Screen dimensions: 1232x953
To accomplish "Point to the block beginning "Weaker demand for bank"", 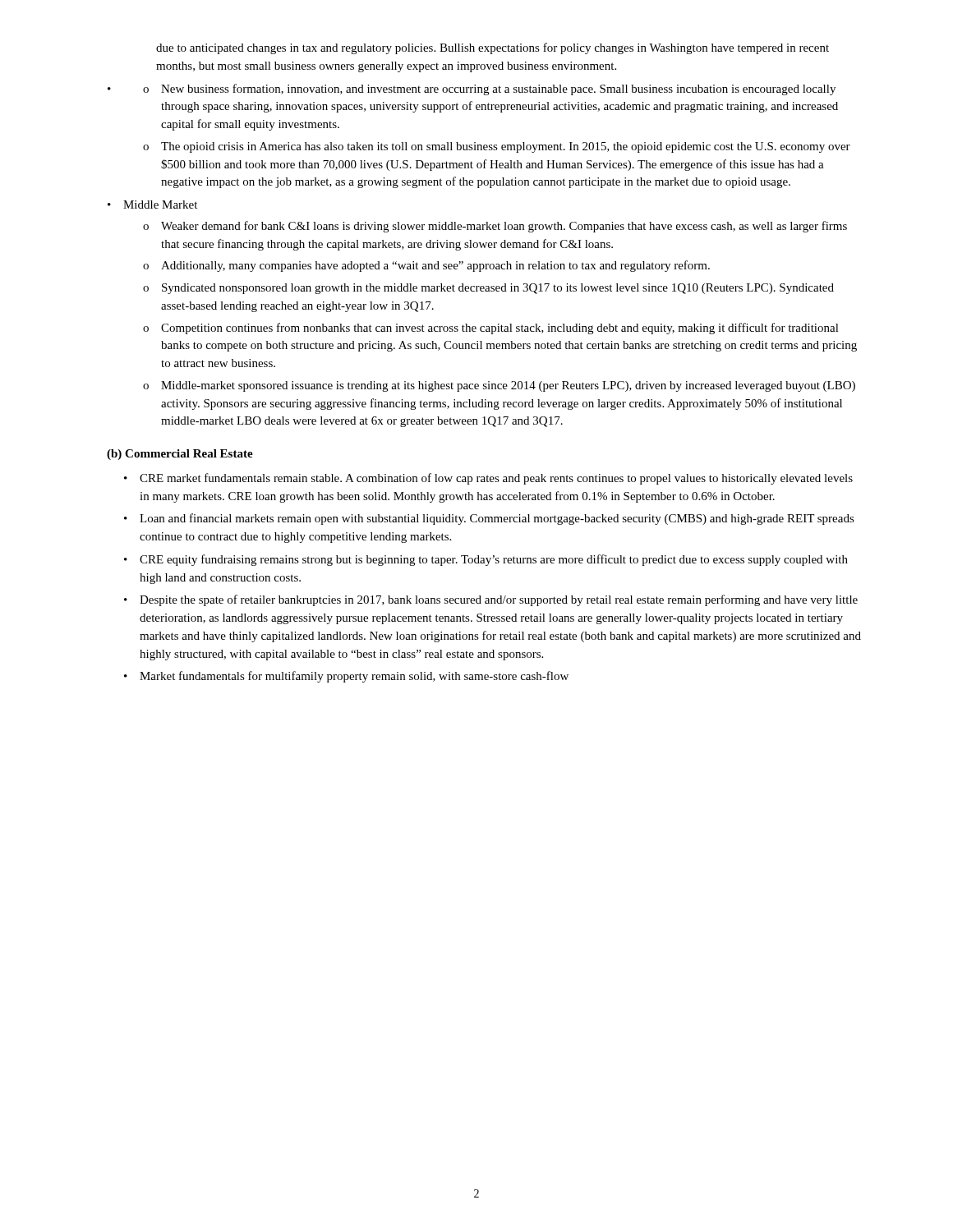I will point(504,235).
